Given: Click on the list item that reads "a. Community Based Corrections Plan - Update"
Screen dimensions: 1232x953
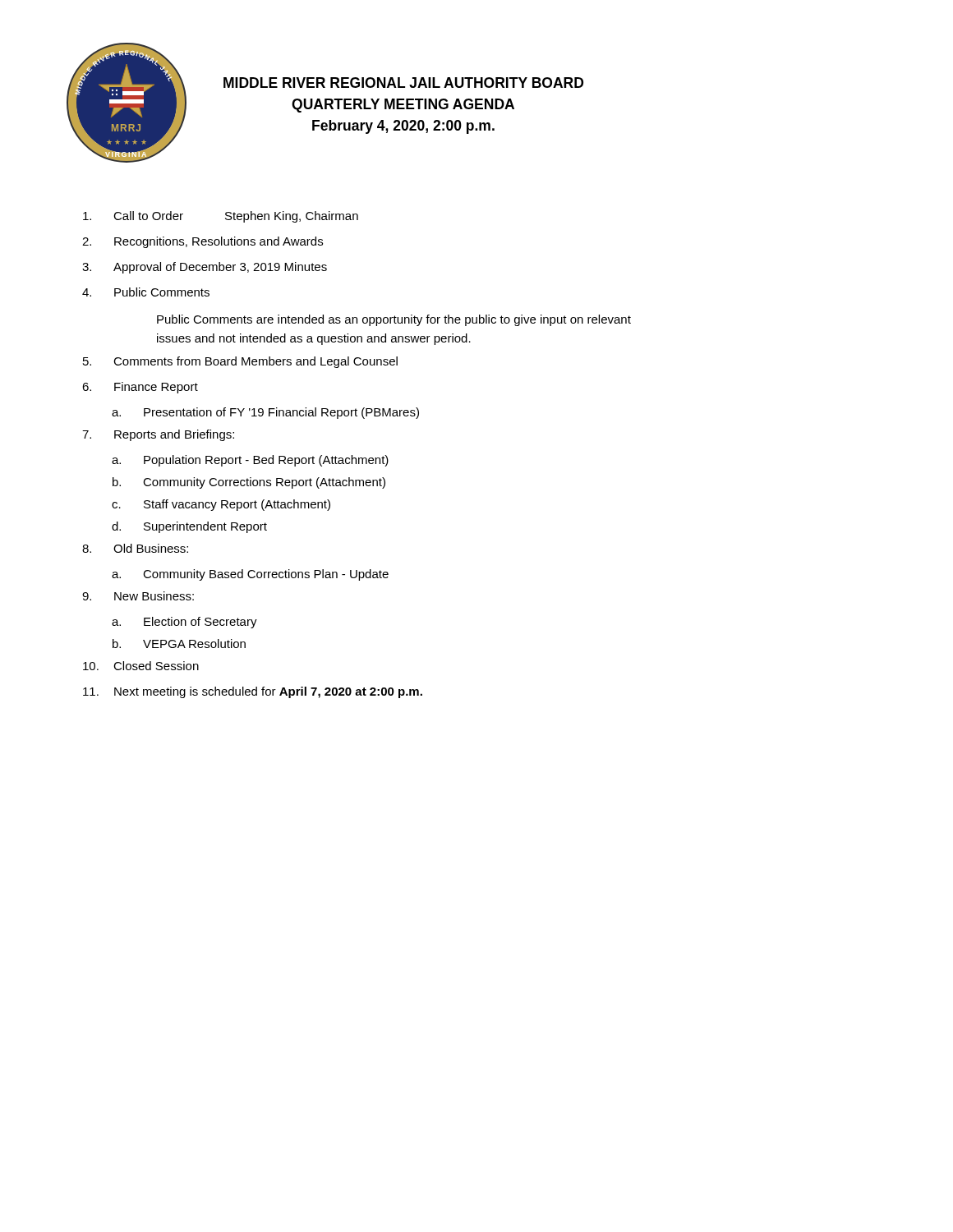Looking at the screenshot, I should coord(250,574).
